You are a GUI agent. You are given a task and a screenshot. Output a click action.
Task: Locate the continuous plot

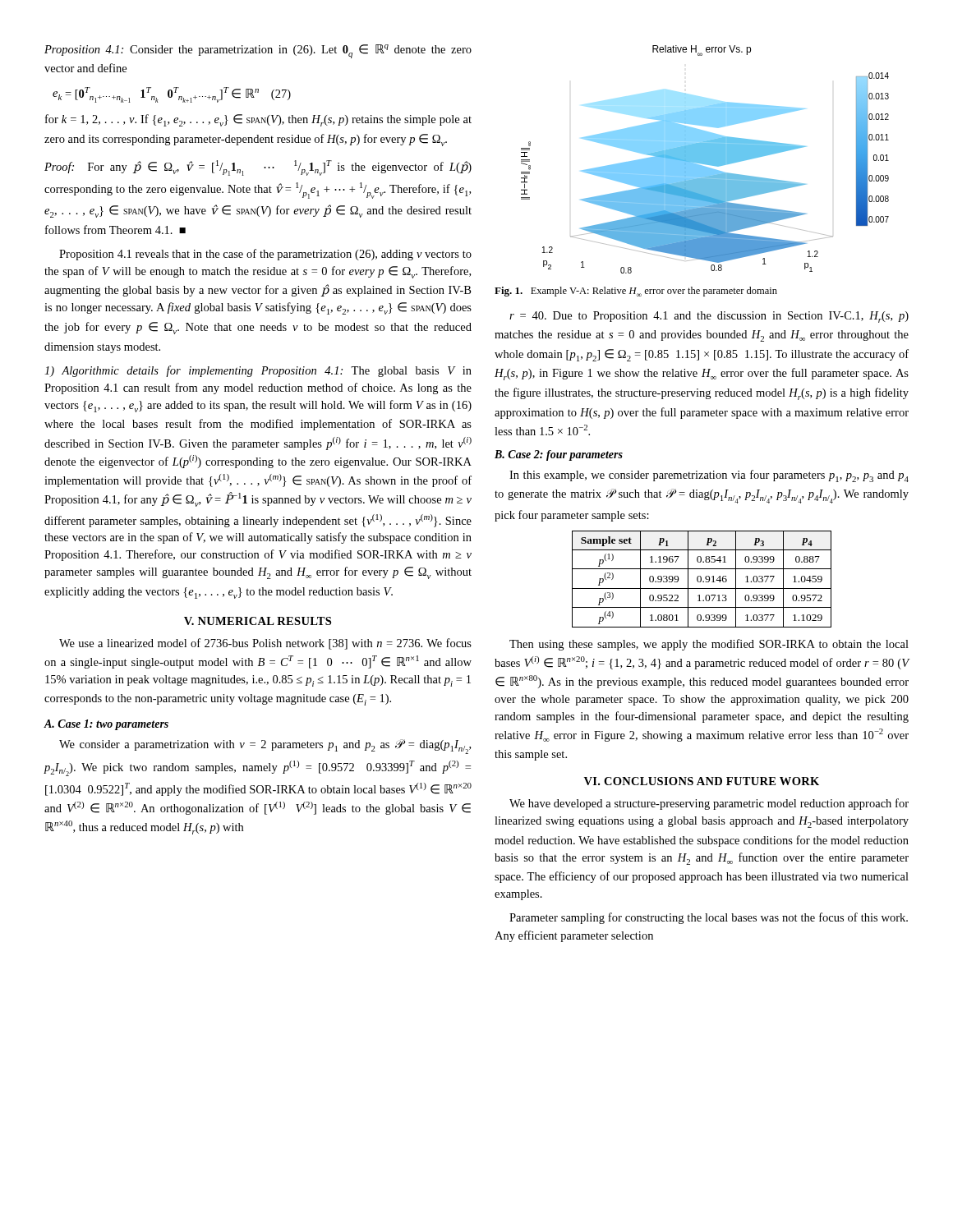[702, 160]
